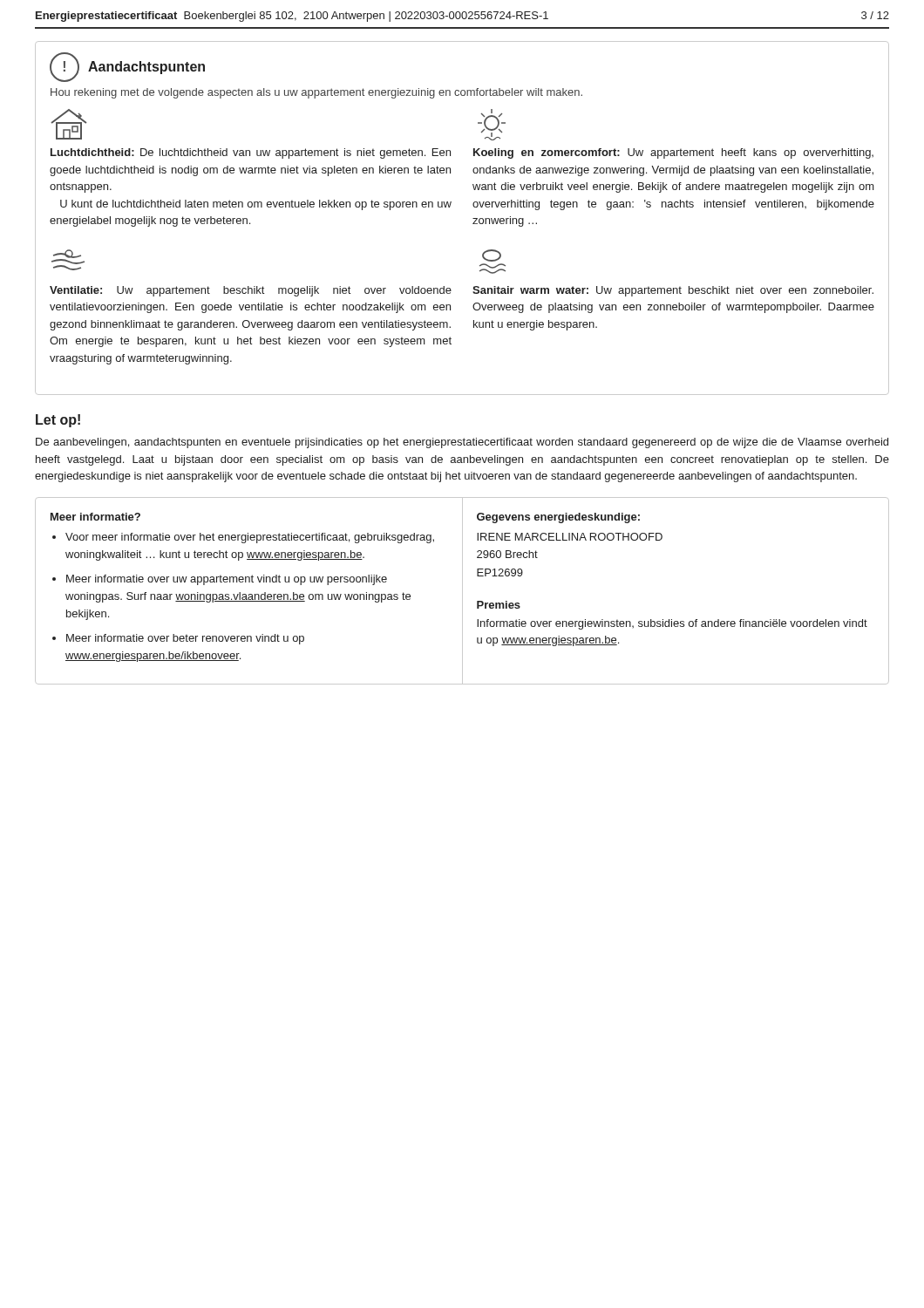Navigate to the region starting "Koeling en zomercomfort: Uw appartement heeft"
Image resolution: width=924 pixels, height=1308 pixels.
click(x=673, y=186)
